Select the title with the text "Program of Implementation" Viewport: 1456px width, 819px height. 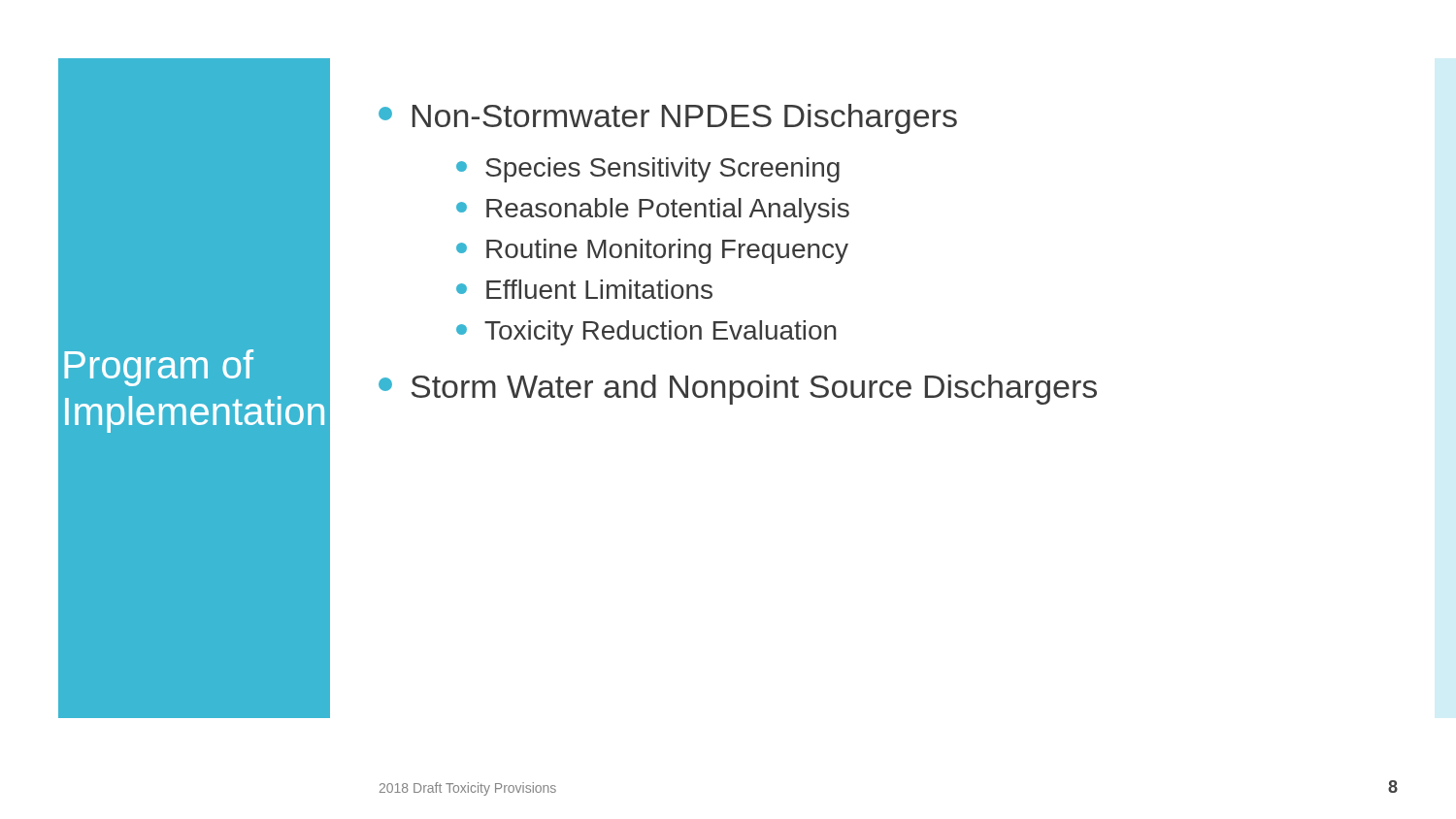pyautogui.click(x=194, y=388)
